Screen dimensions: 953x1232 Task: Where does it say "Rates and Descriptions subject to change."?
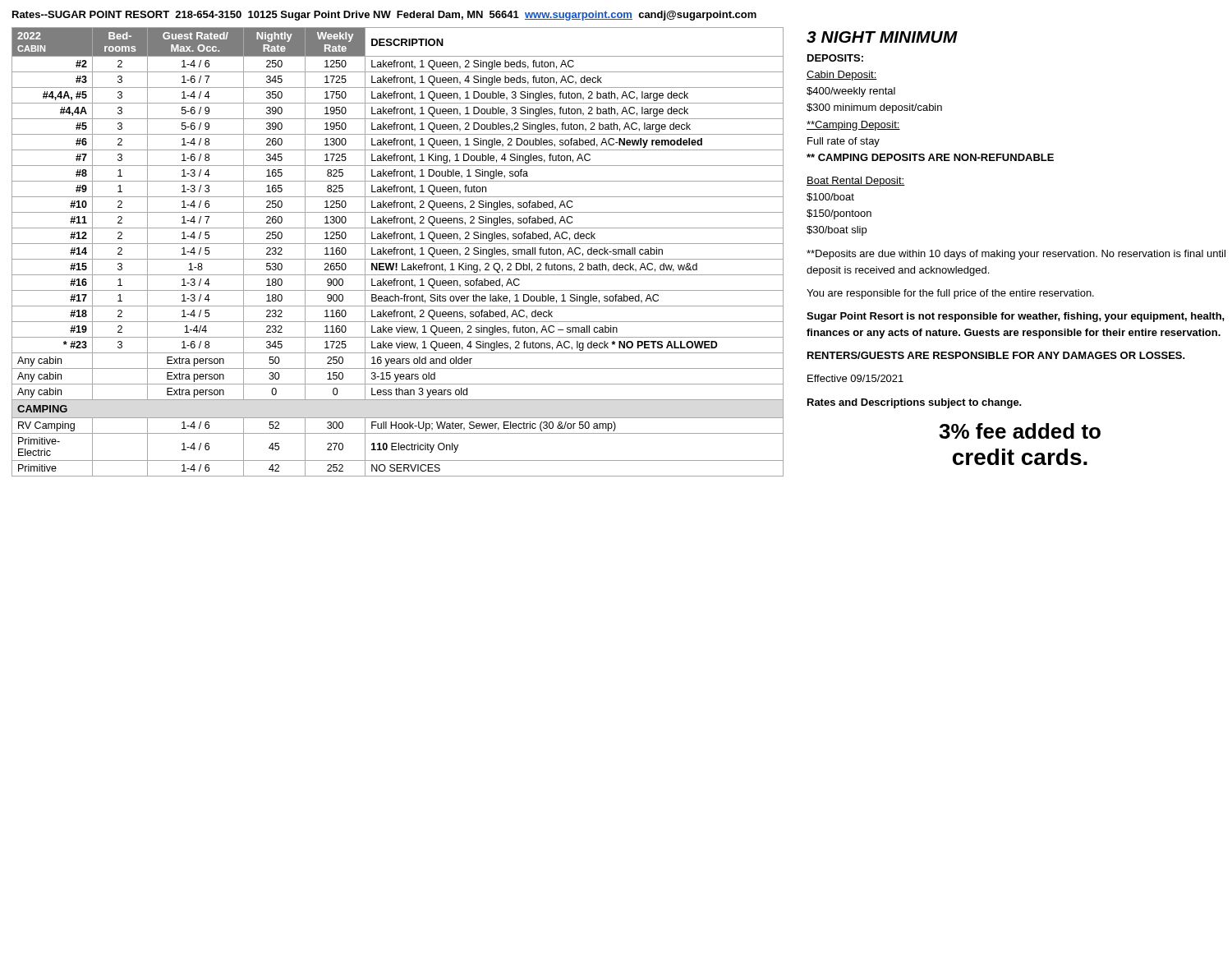pos(914,402)
